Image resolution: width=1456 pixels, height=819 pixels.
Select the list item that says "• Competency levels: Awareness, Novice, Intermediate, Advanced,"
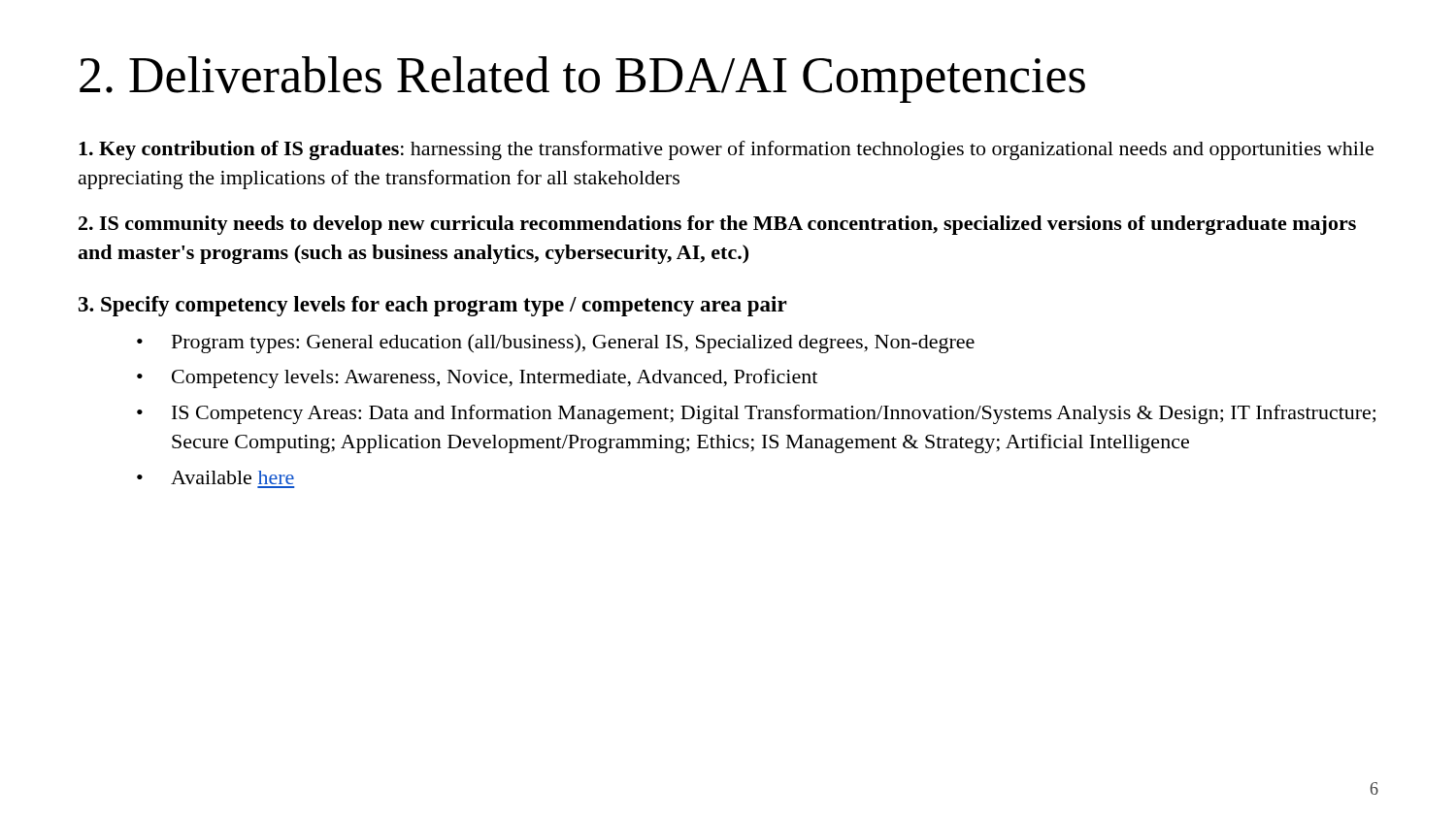pos(757,377)
